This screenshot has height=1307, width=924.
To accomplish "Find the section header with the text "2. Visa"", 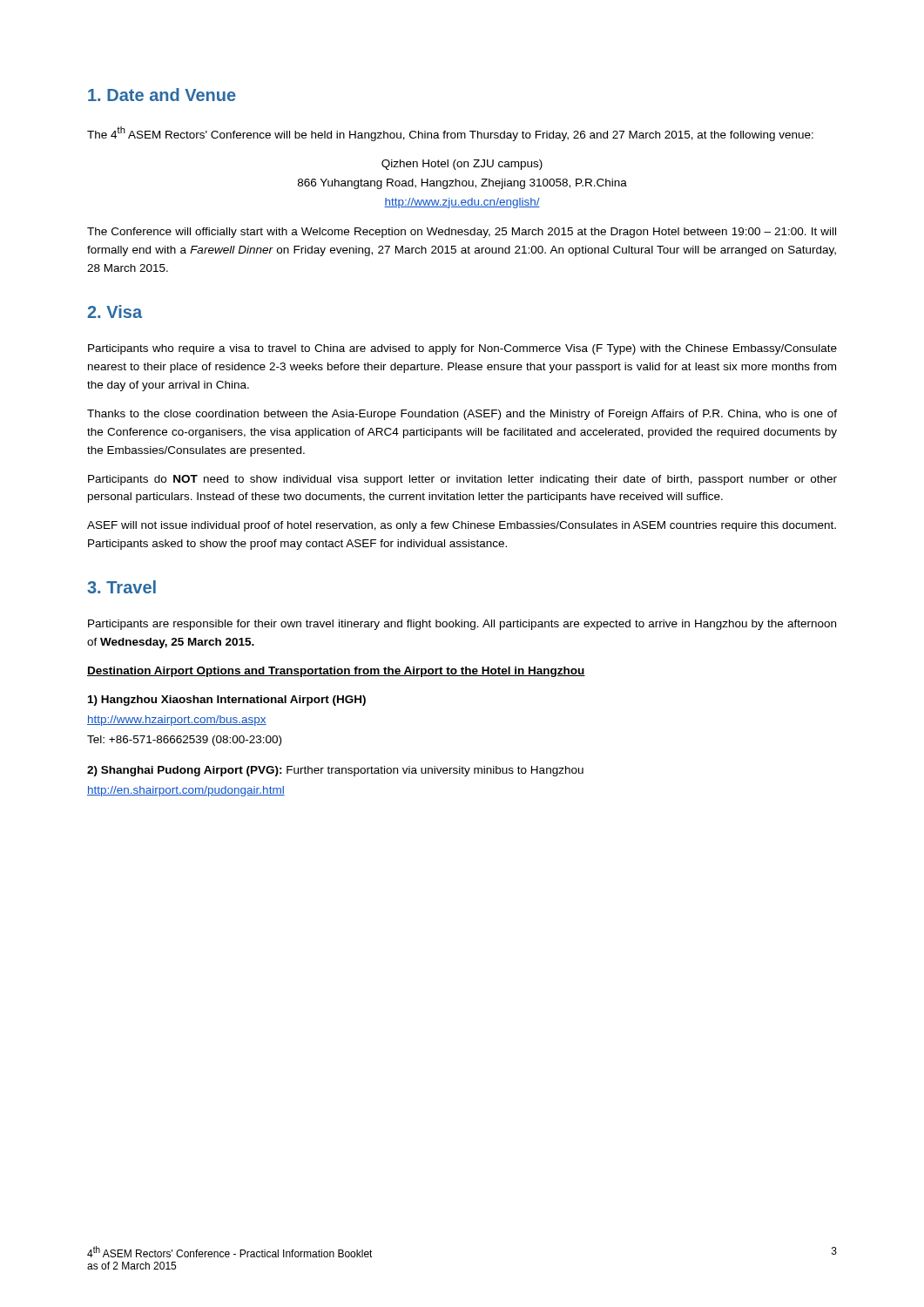I will 115,312.
